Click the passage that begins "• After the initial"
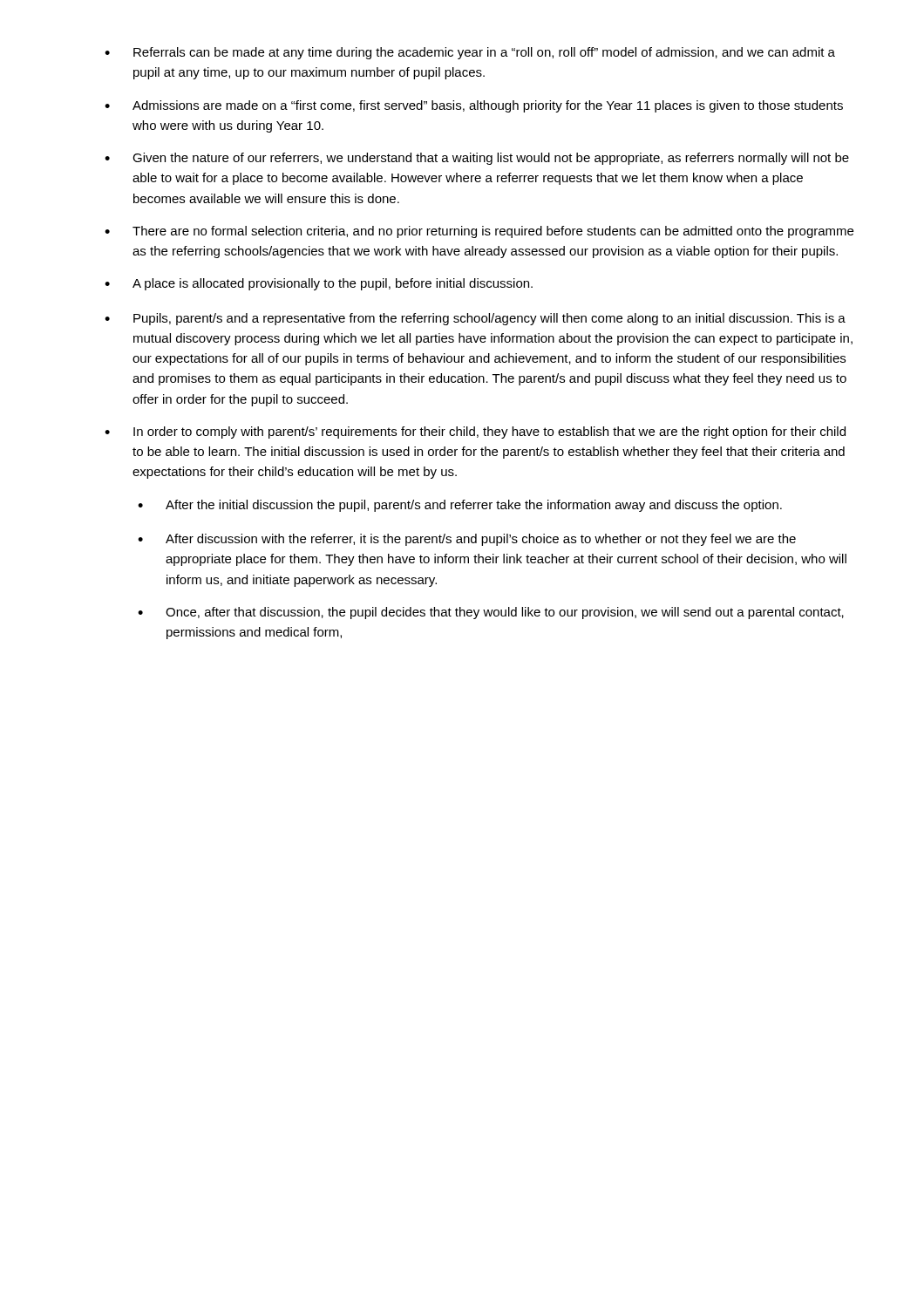The image size is (924, 1308). 496,505
